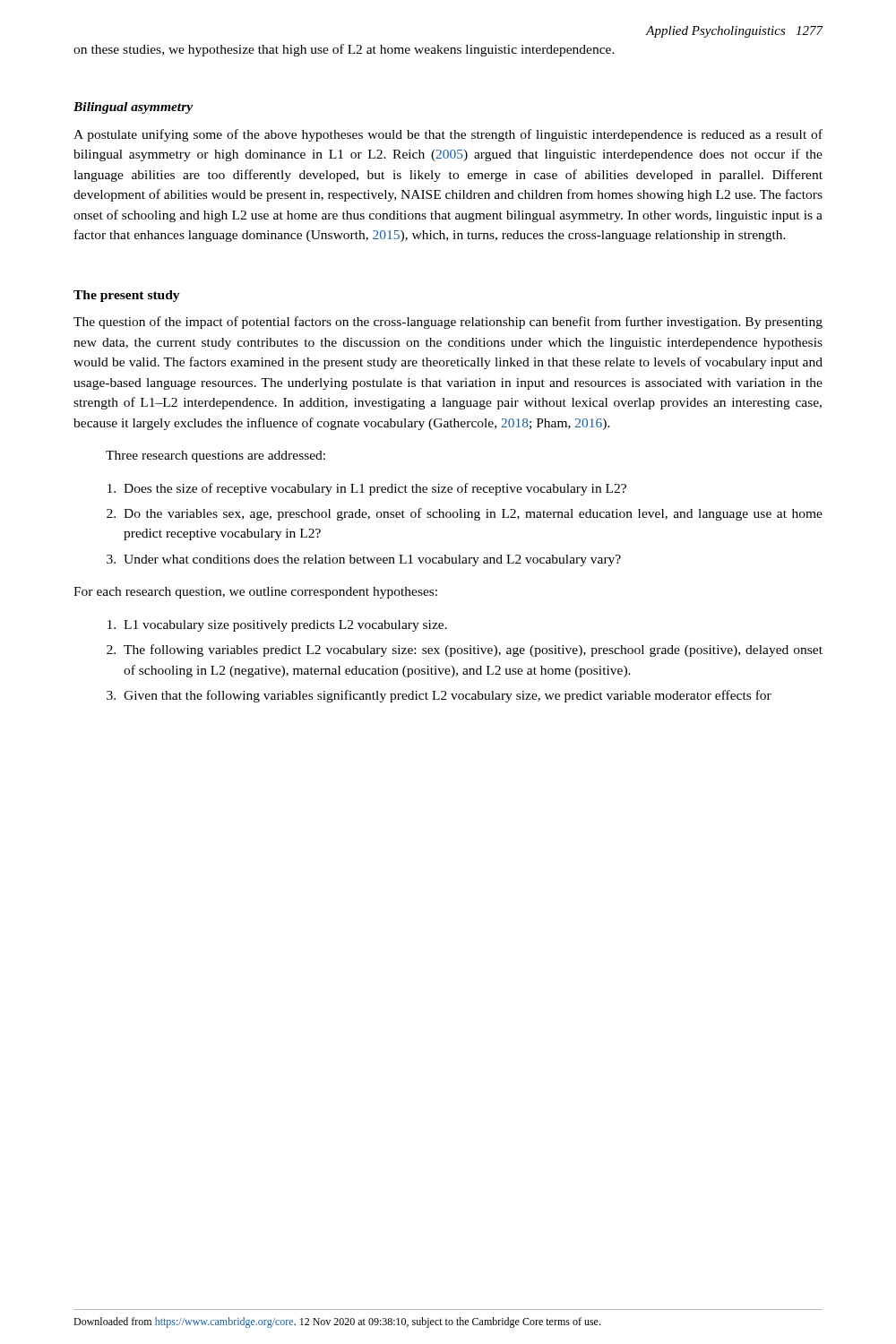Locate the block of text that opens with "Under what conditions does the relation between"
Screen dimensions: 1344x896
[372, 559]
